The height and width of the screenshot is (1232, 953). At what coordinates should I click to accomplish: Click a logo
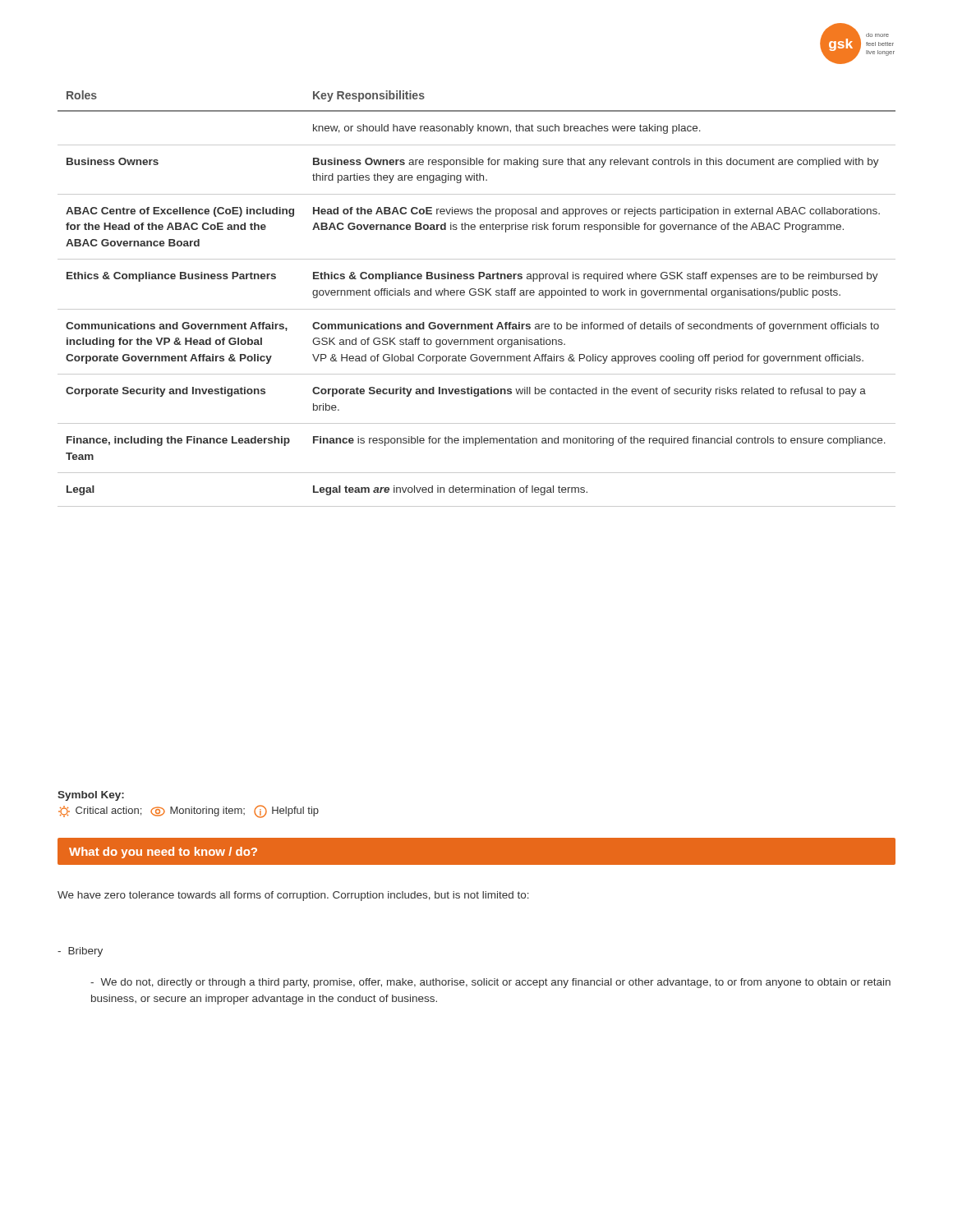pos(864,45)
